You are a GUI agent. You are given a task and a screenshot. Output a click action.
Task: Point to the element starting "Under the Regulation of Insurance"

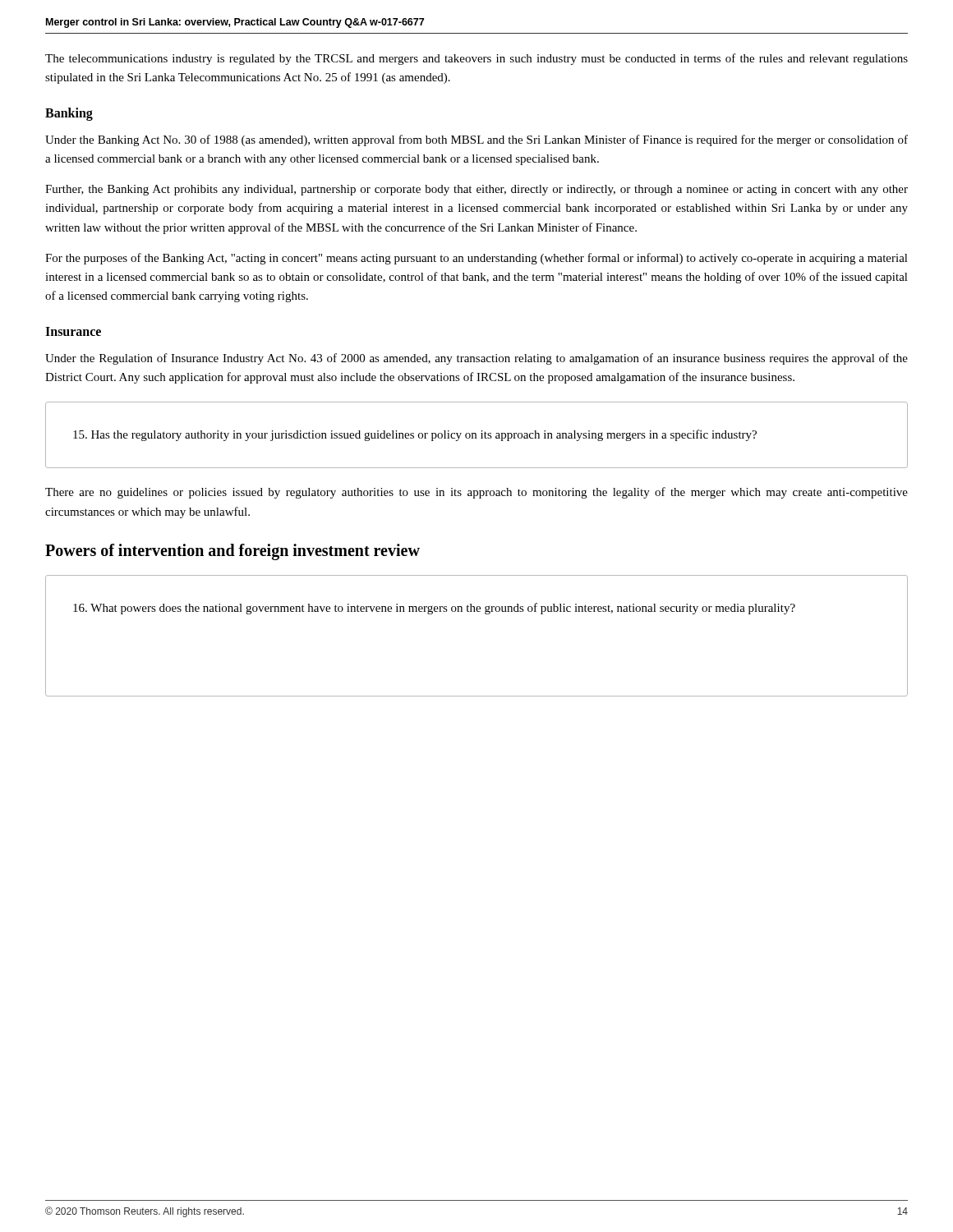476,367
